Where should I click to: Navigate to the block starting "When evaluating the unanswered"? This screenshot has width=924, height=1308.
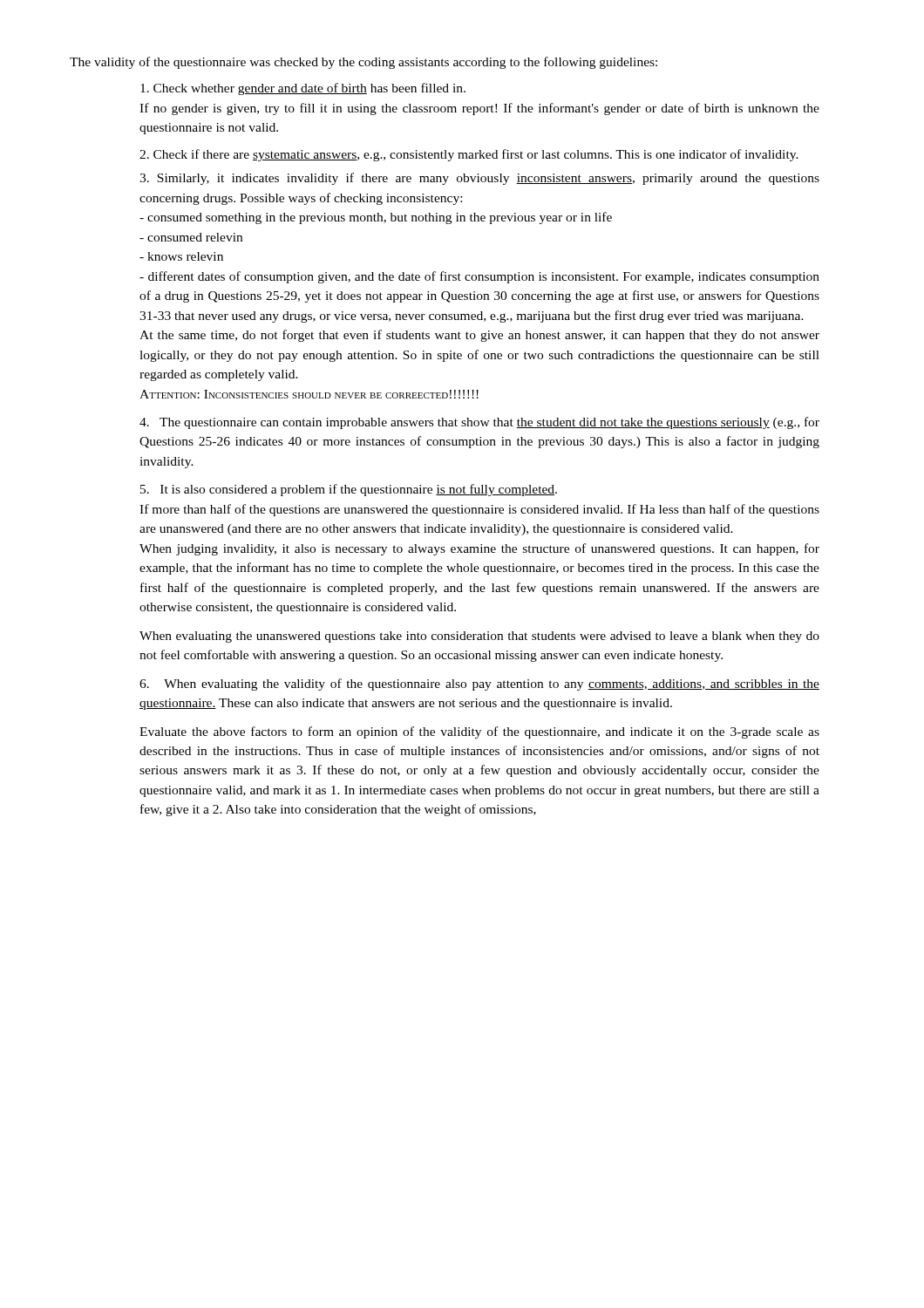[x=479, y=645]
